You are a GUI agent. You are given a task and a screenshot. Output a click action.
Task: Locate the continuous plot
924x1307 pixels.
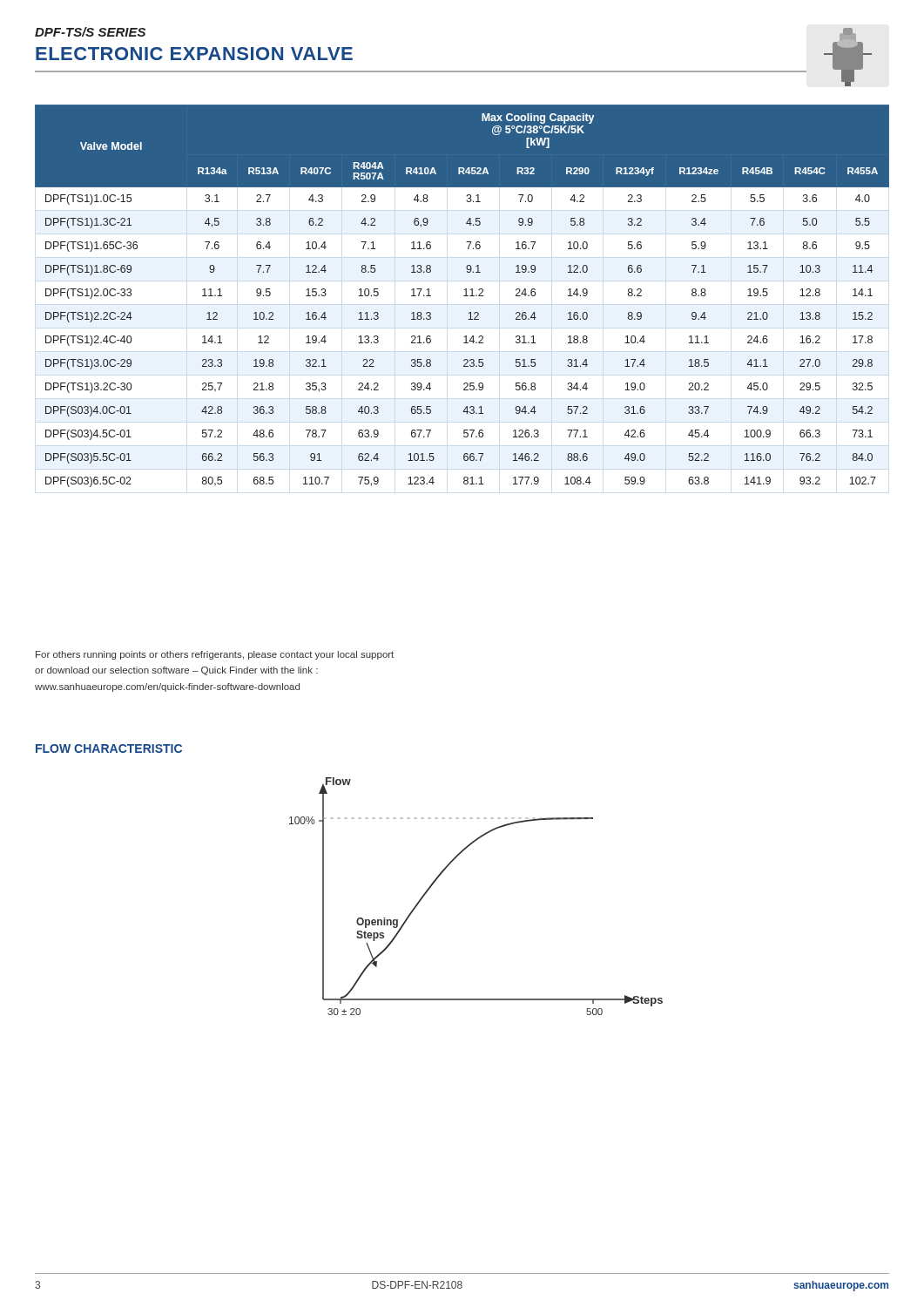click(x=462, y=914)
